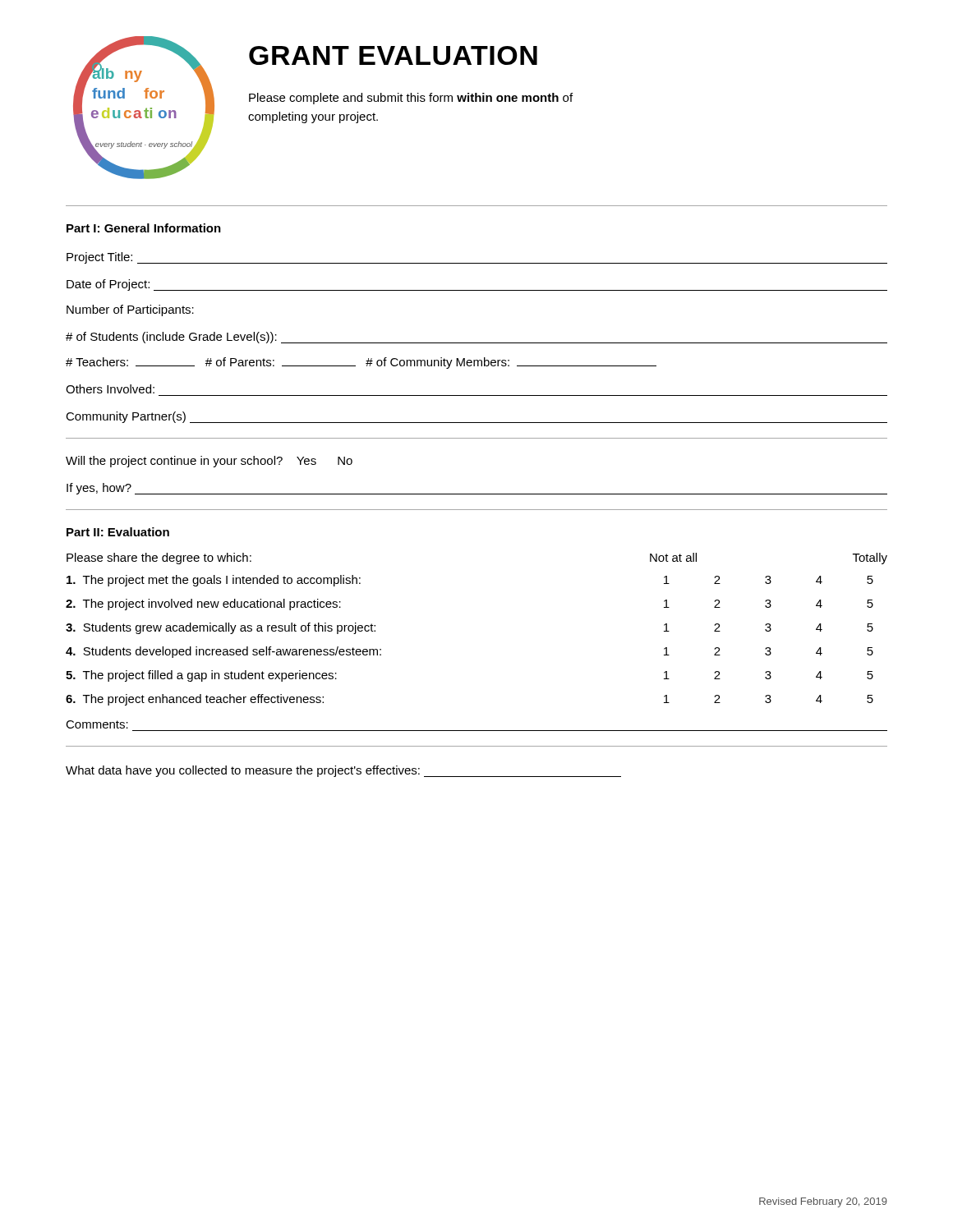Locate the passage starting "Please complete and submit this form within"

(410, 107)
